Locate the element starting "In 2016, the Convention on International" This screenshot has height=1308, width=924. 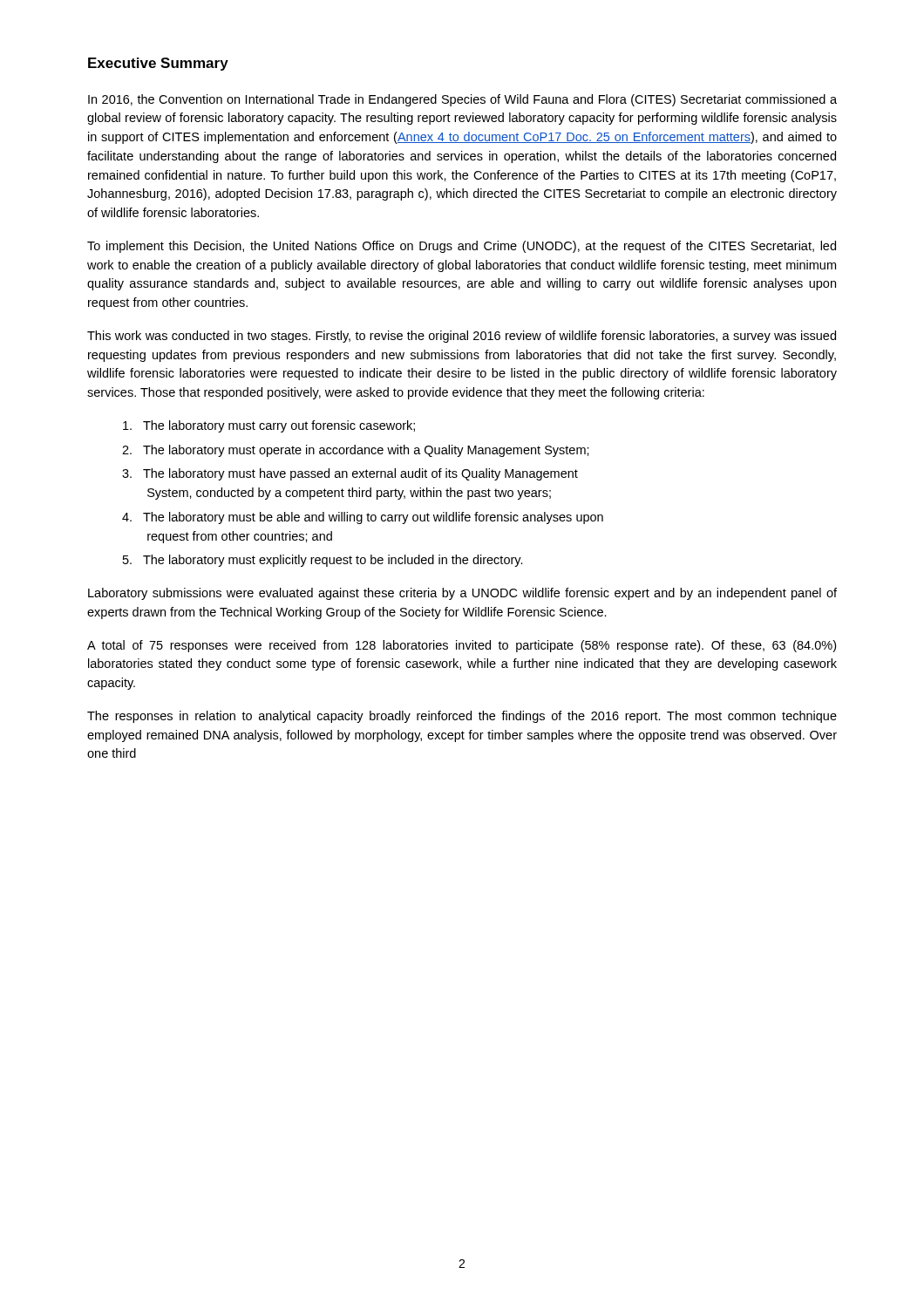[462, 156]
